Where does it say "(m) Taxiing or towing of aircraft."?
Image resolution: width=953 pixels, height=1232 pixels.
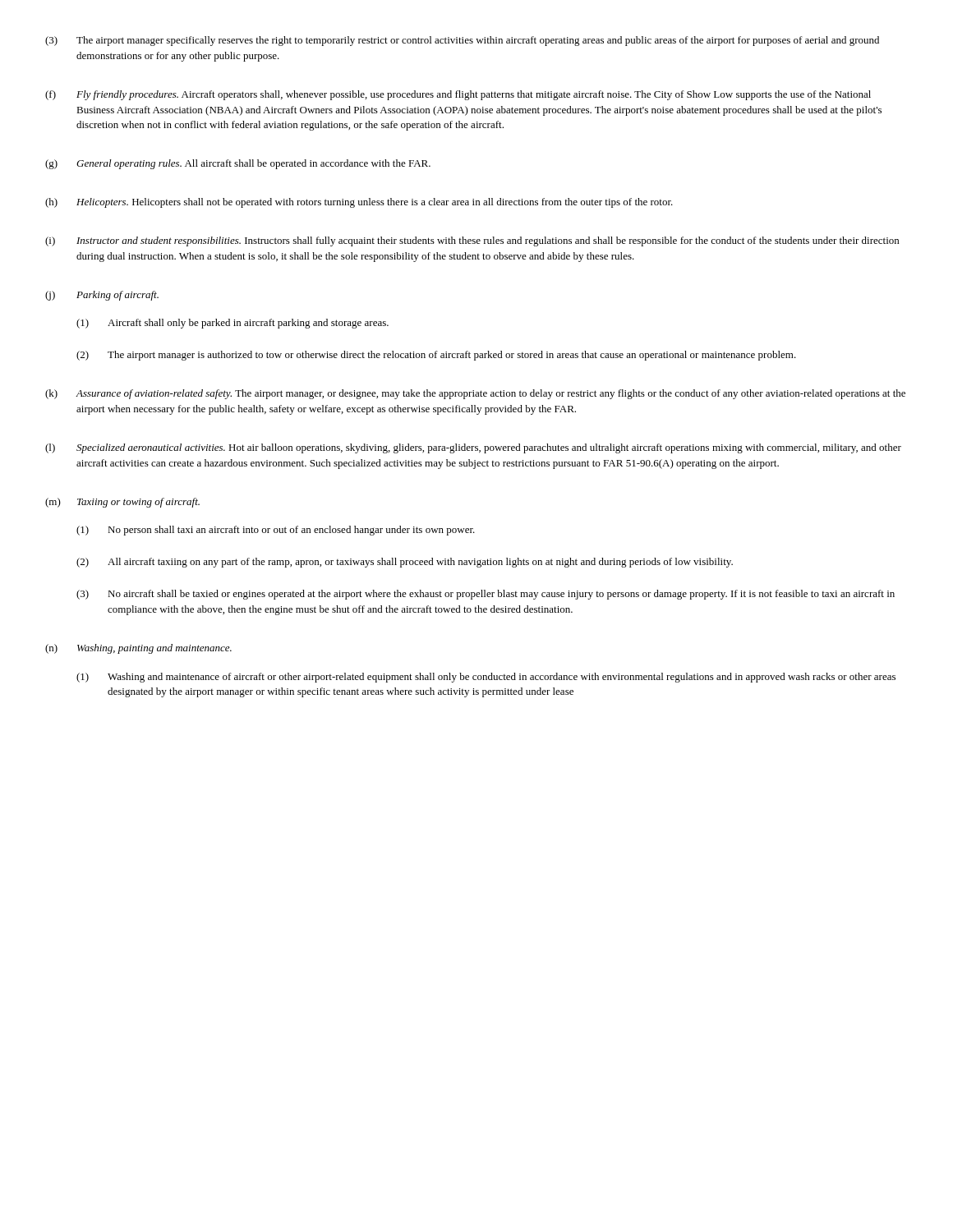122,503
